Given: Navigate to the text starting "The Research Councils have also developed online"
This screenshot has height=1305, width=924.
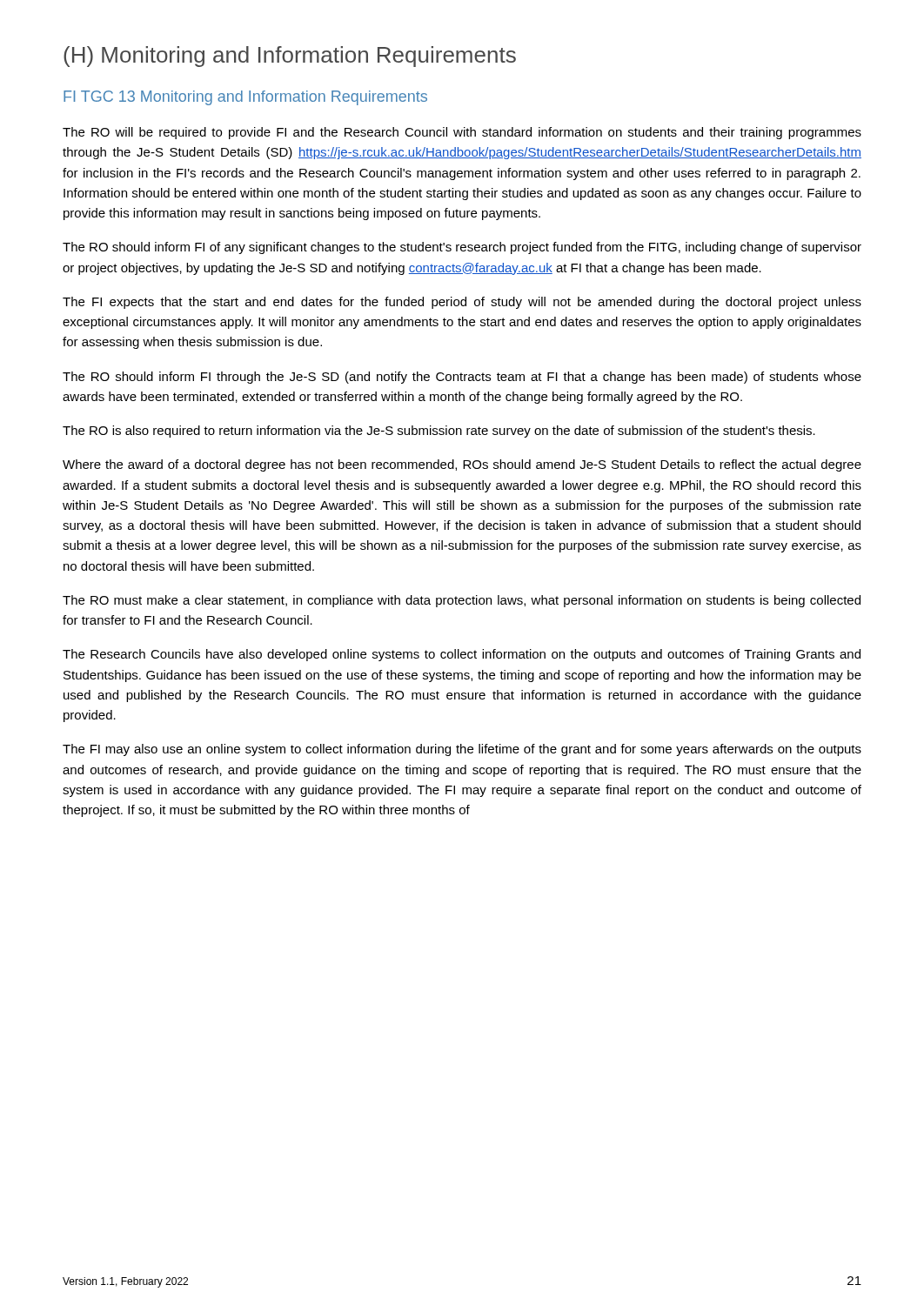Looking at the screenshot, I should tap(462, 684).
